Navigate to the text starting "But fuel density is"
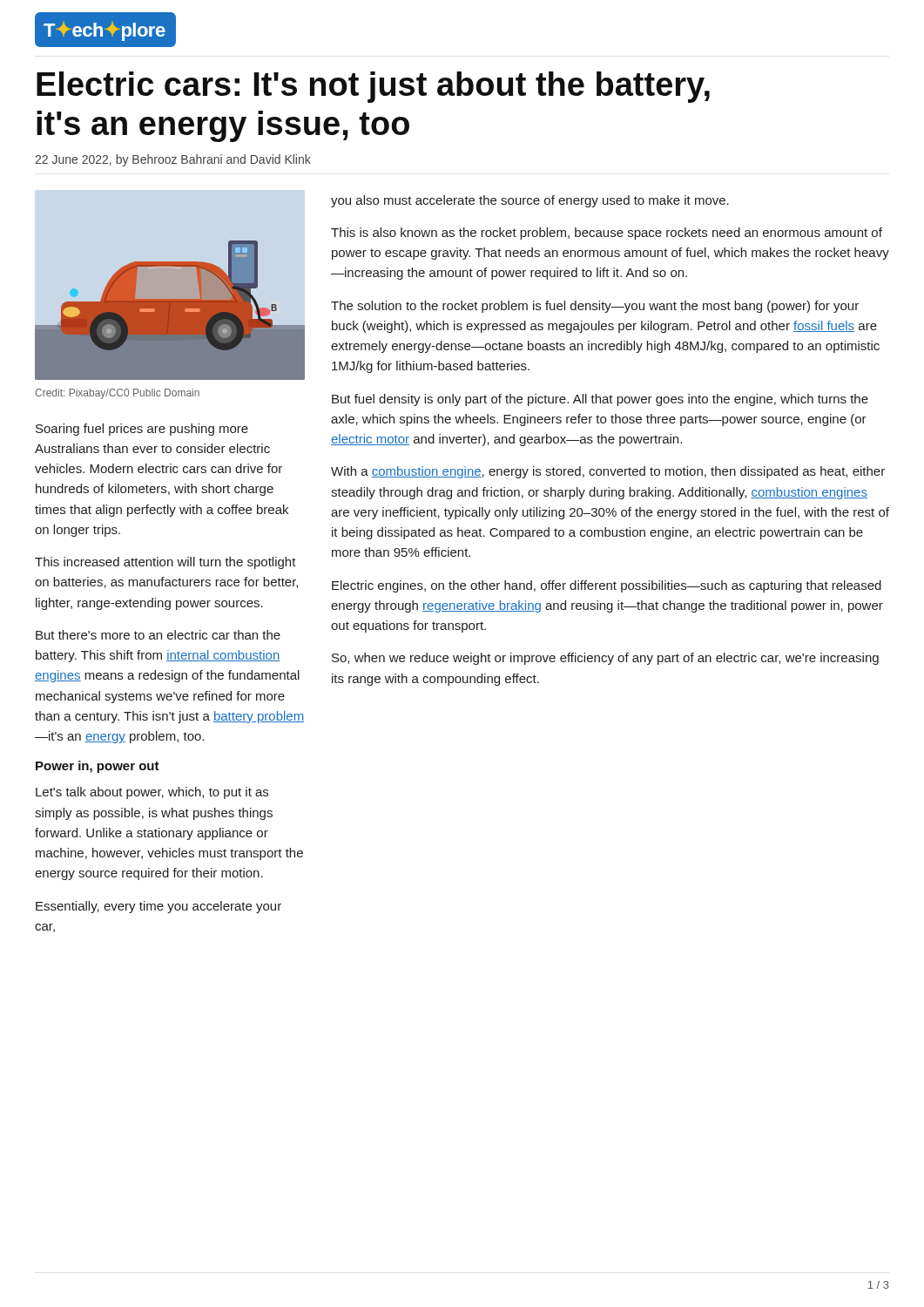Image resolution: width=924 pixels, height=1307 pixels. [x=600, y=419]
